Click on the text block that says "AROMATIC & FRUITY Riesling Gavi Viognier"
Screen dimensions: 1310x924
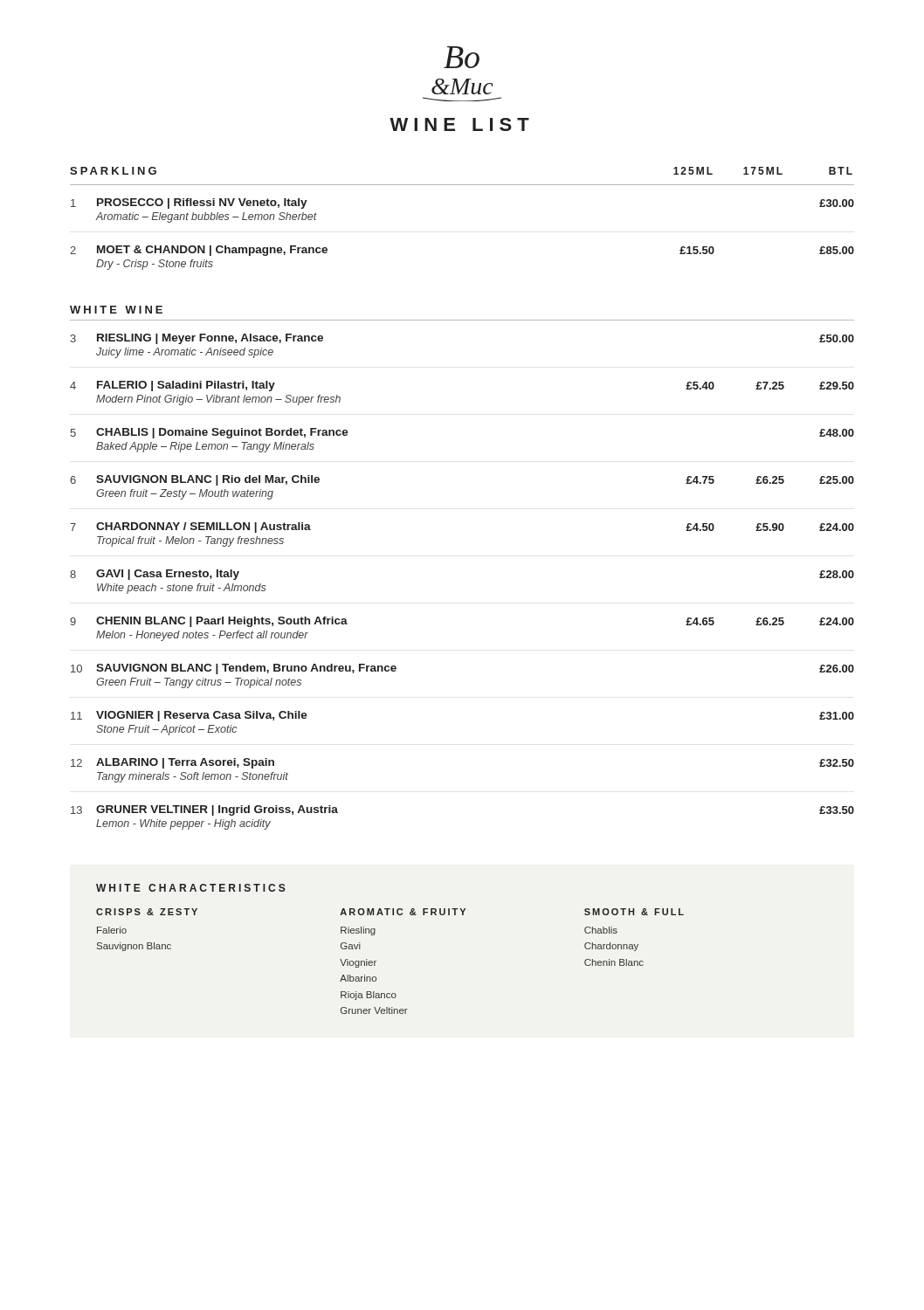tap(403, 912)
